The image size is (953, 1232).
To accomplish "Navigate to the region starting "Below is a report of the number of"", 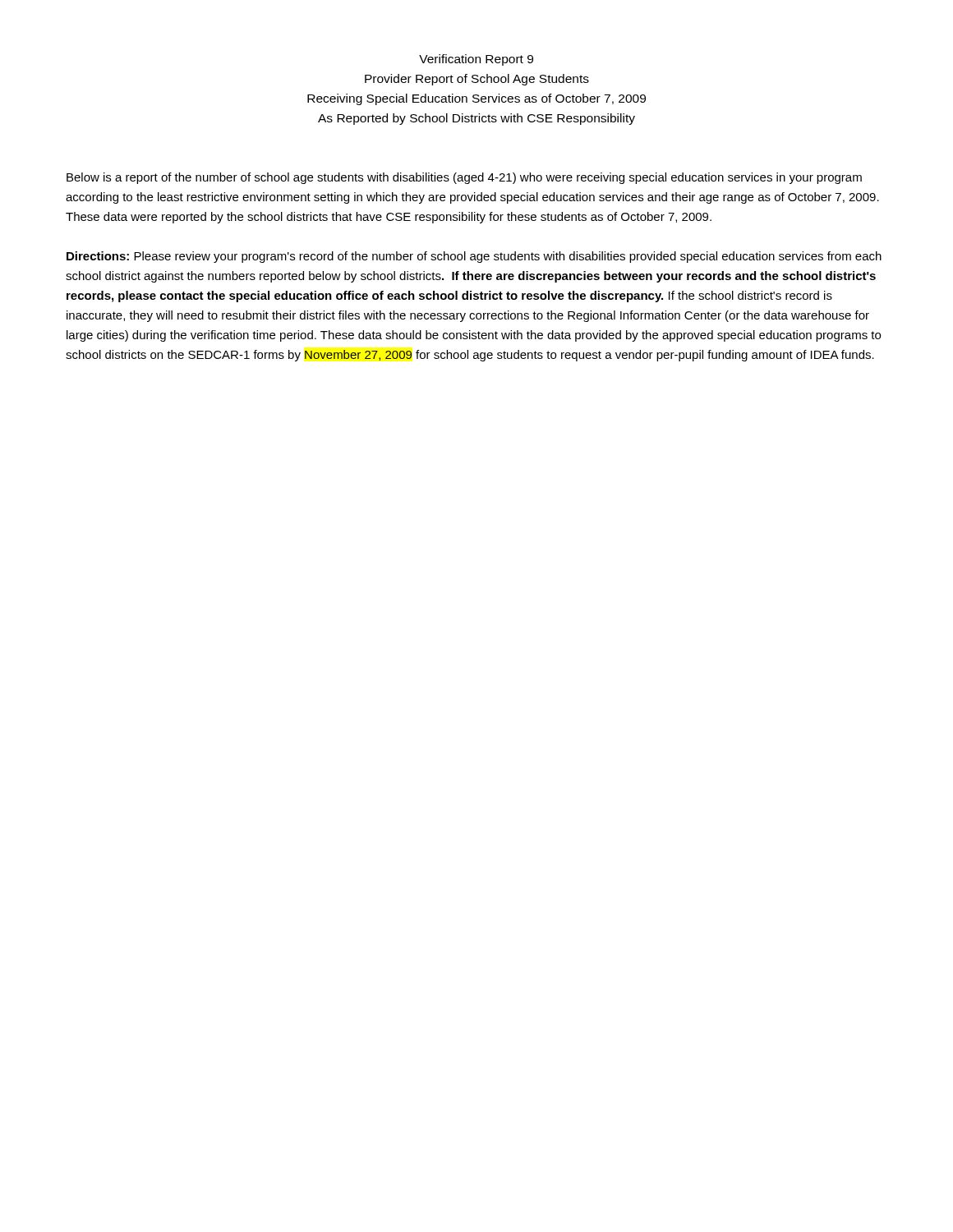I will pos(473,197).
